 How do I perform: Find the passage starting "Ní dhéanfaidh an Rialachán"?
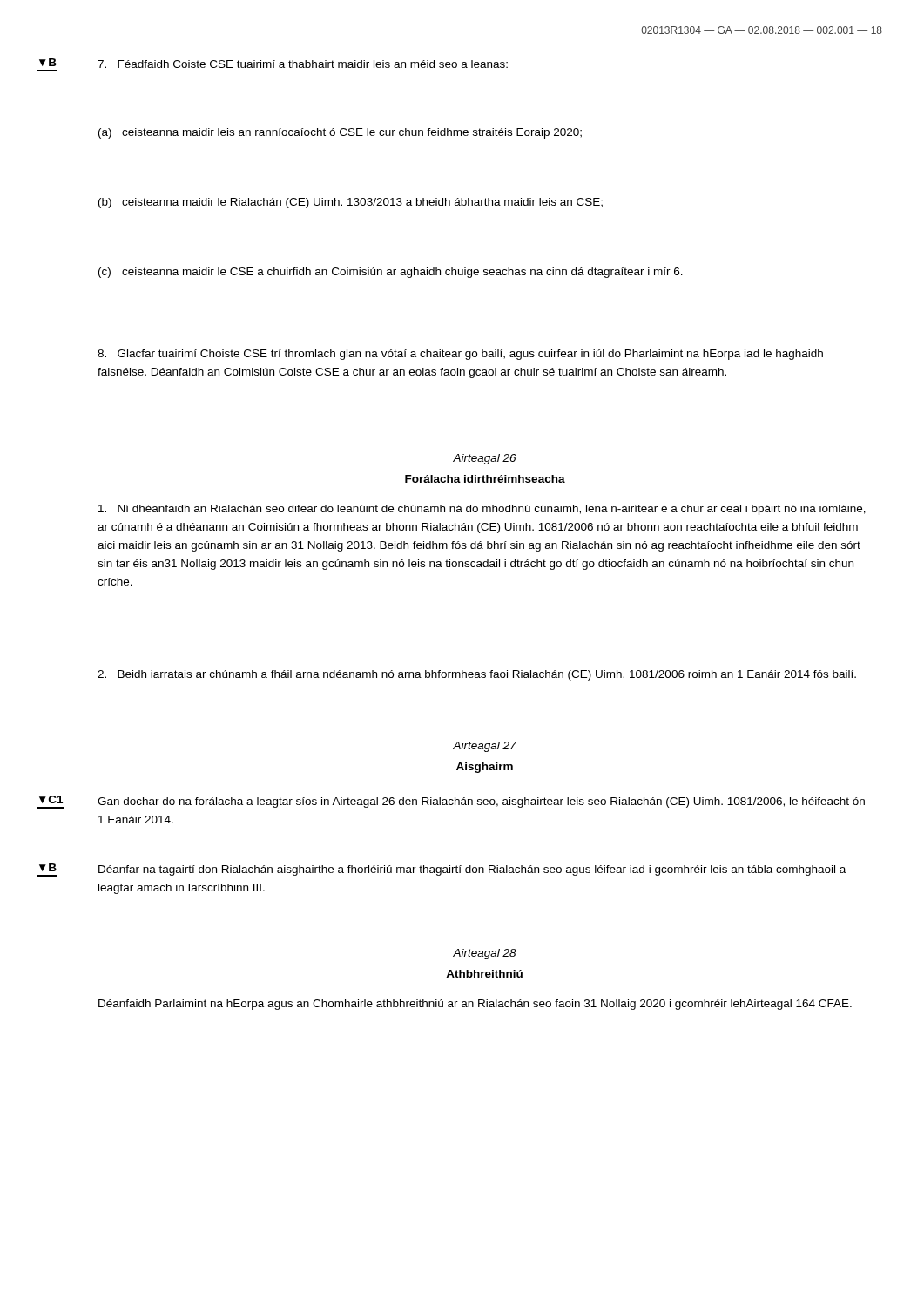(x=482, y=545)
